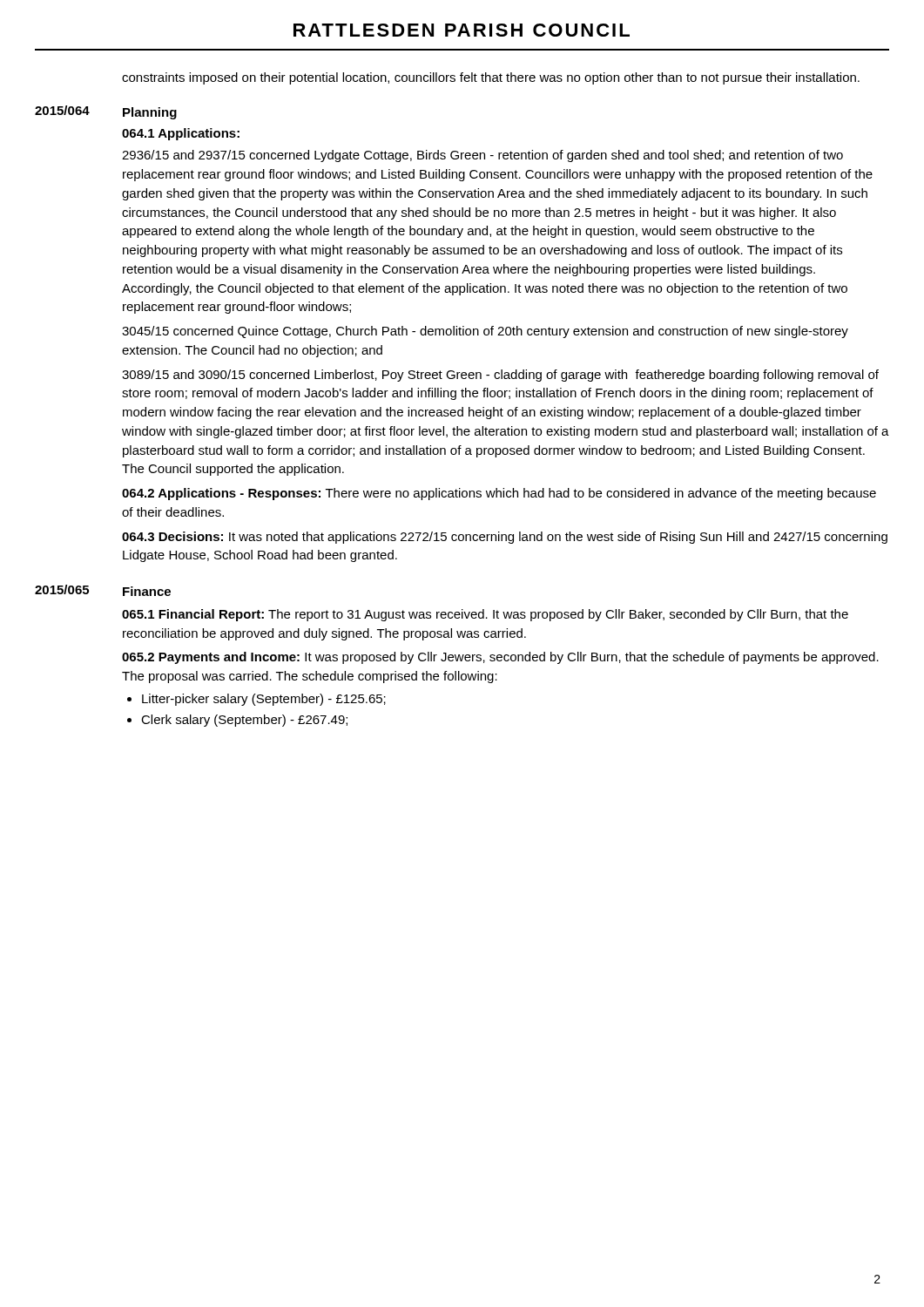Screen dimensions: 1307x924
Task: Locate the passage starting "3 Decisions: It was noted that applications"
Action: point(505,545)
